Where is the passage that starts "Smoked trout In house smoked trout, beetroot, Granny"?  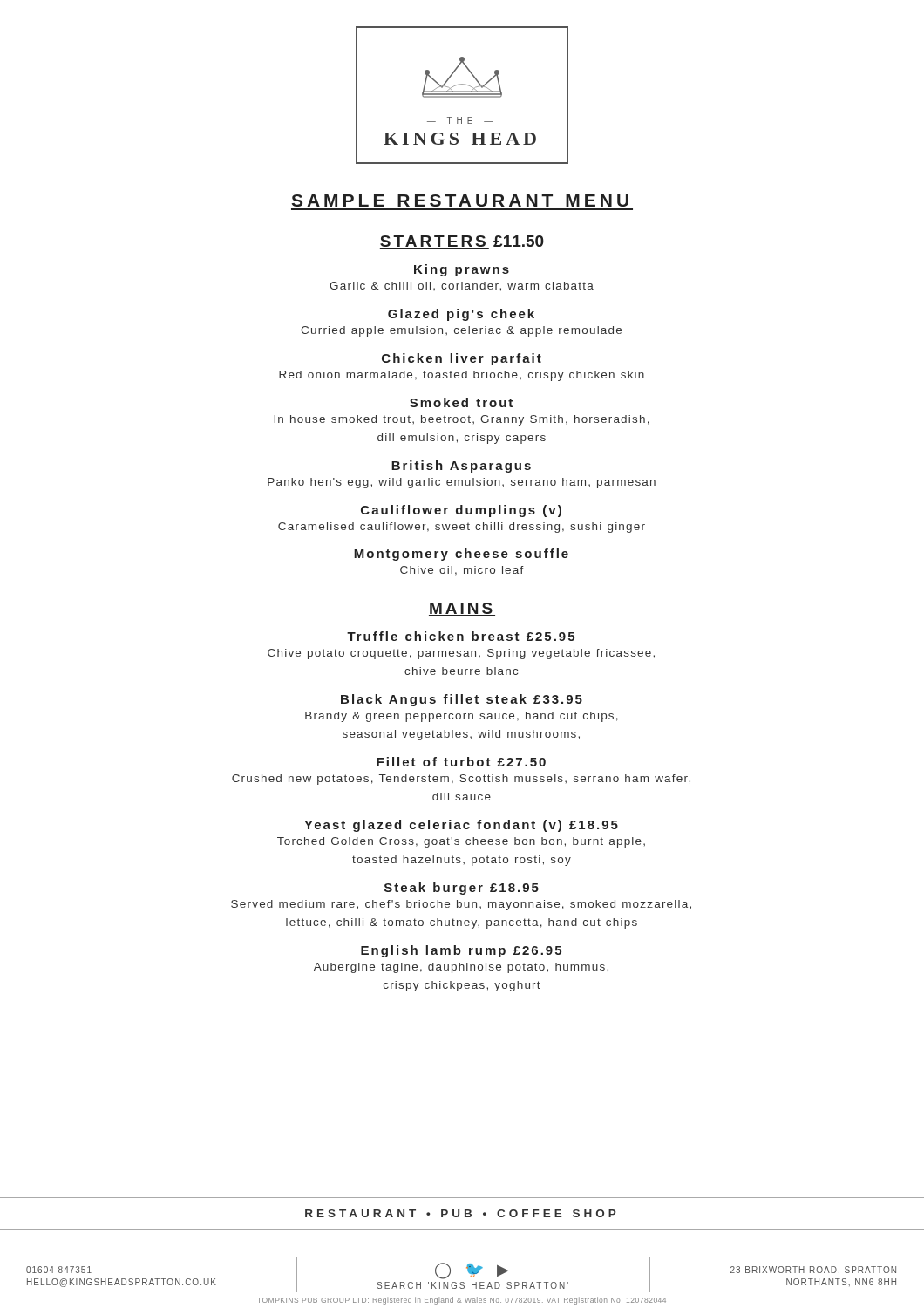[x=462, y=421]
